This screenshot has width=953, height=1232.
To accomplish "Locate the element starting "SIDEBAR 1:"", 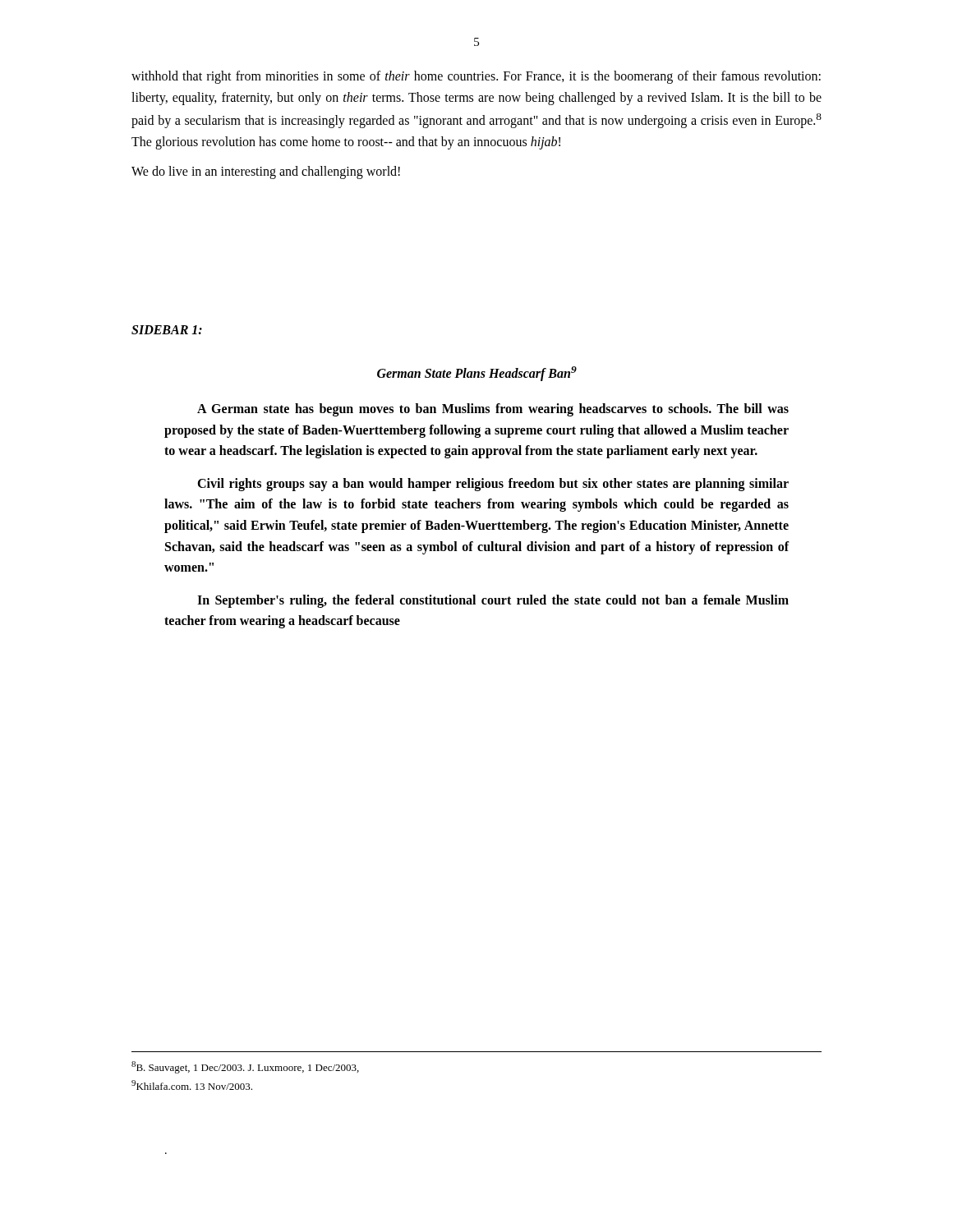I will coord(167,330).
